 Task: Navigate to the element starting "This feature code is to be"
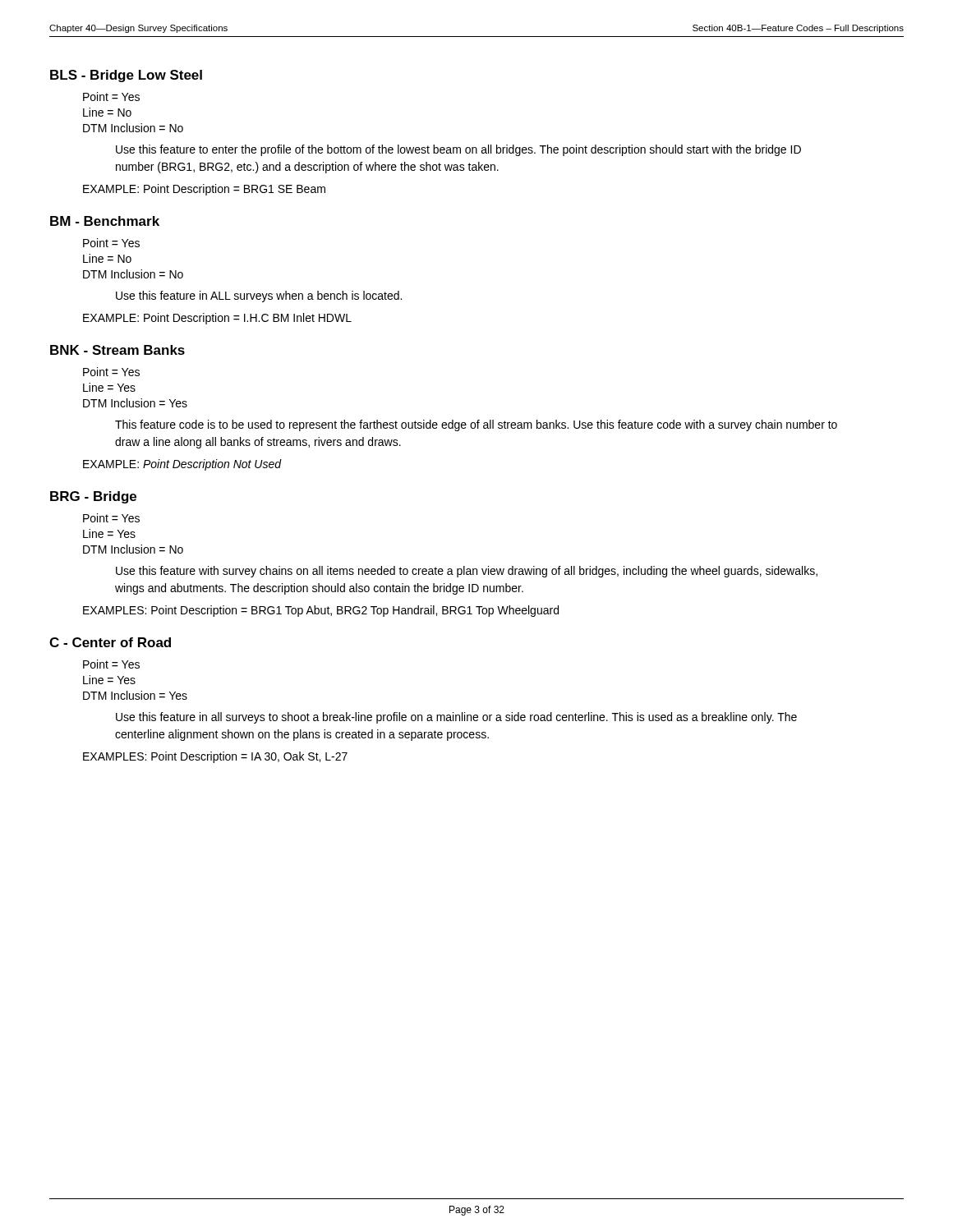476,433
